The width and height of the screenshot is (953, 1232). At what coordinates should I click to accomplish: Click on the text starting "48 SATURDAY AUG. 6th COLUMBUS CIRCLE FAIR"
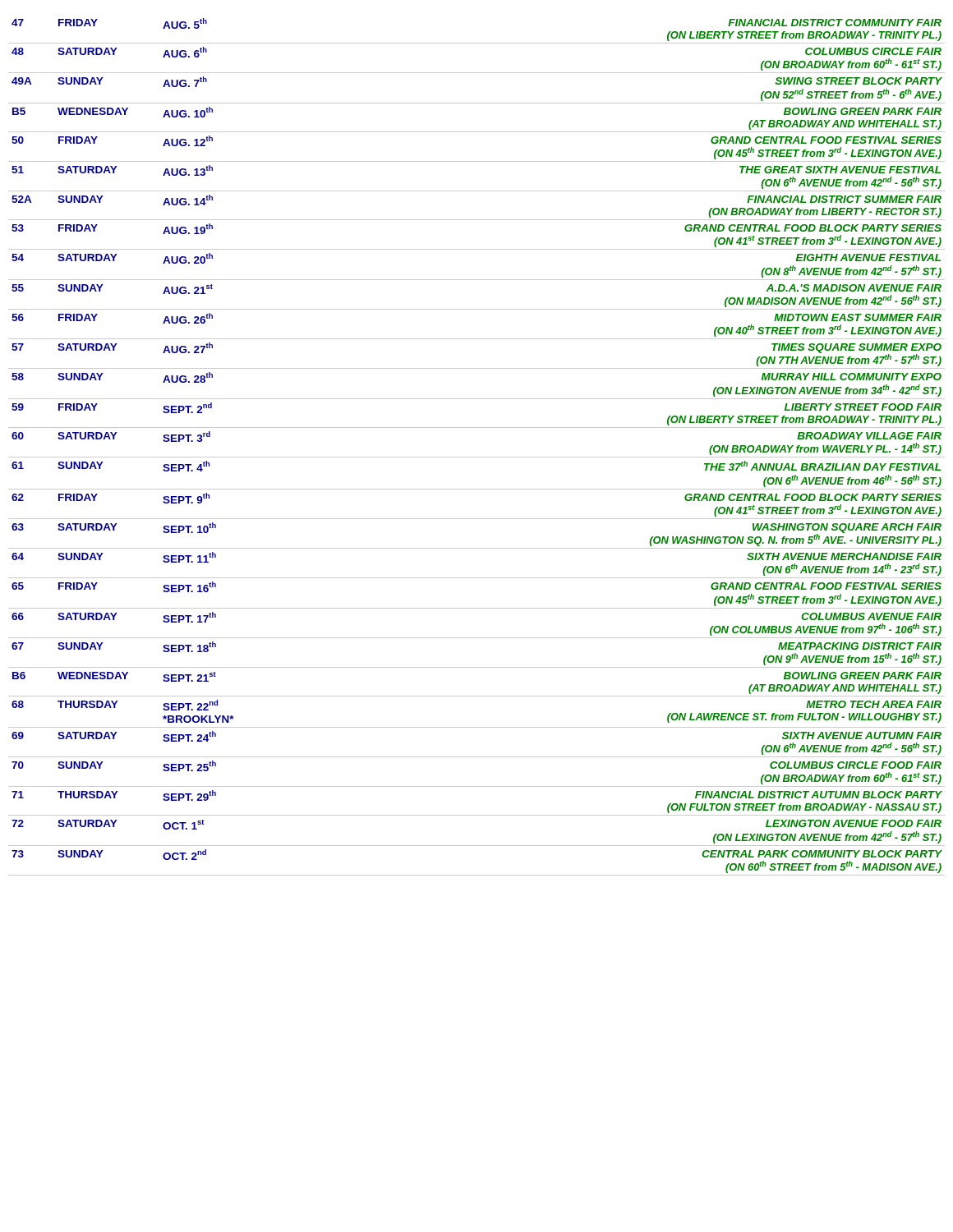point(476,58)
